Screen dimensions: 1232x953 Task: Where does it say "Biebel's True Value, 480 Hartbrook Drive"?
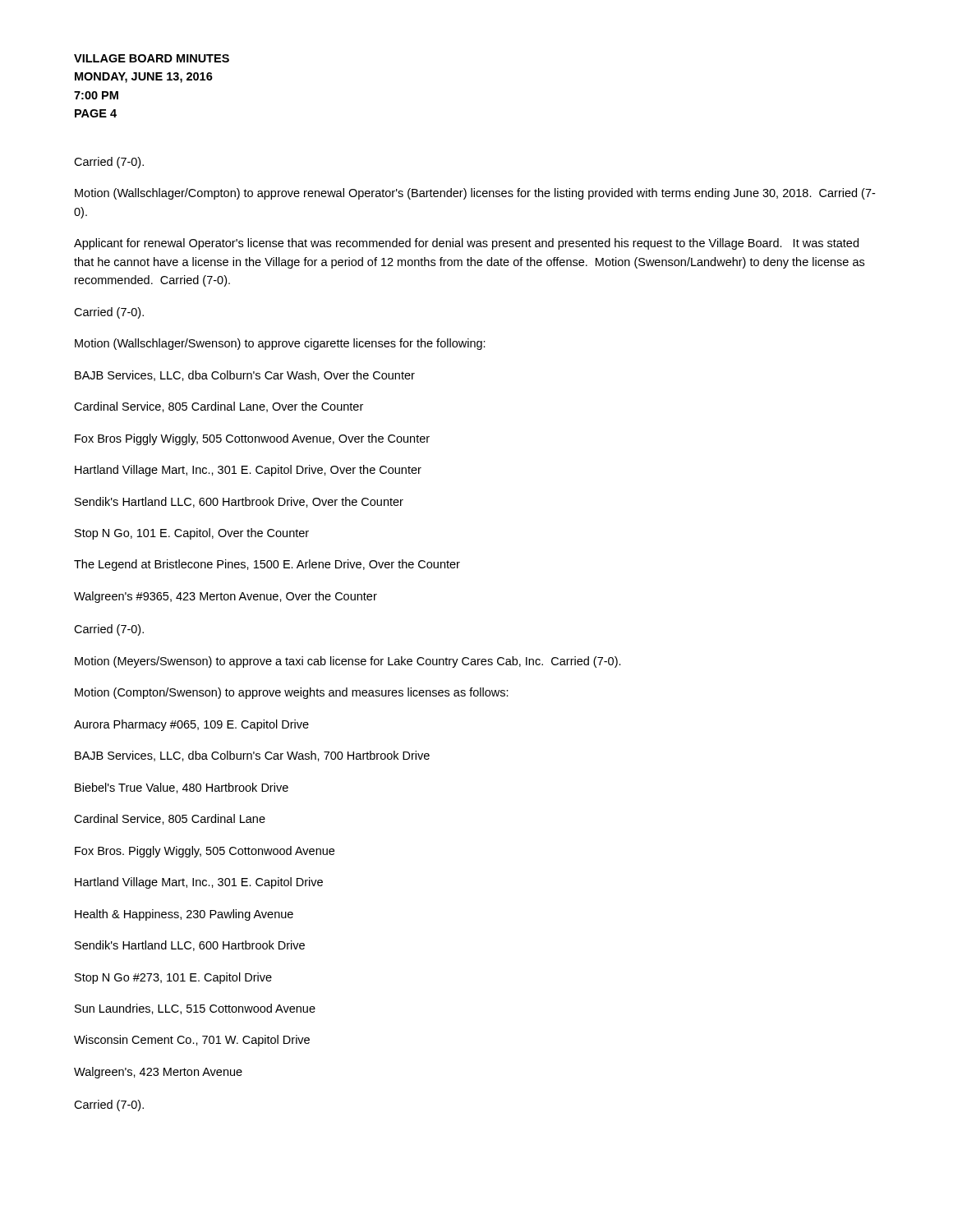pos(181,787)
